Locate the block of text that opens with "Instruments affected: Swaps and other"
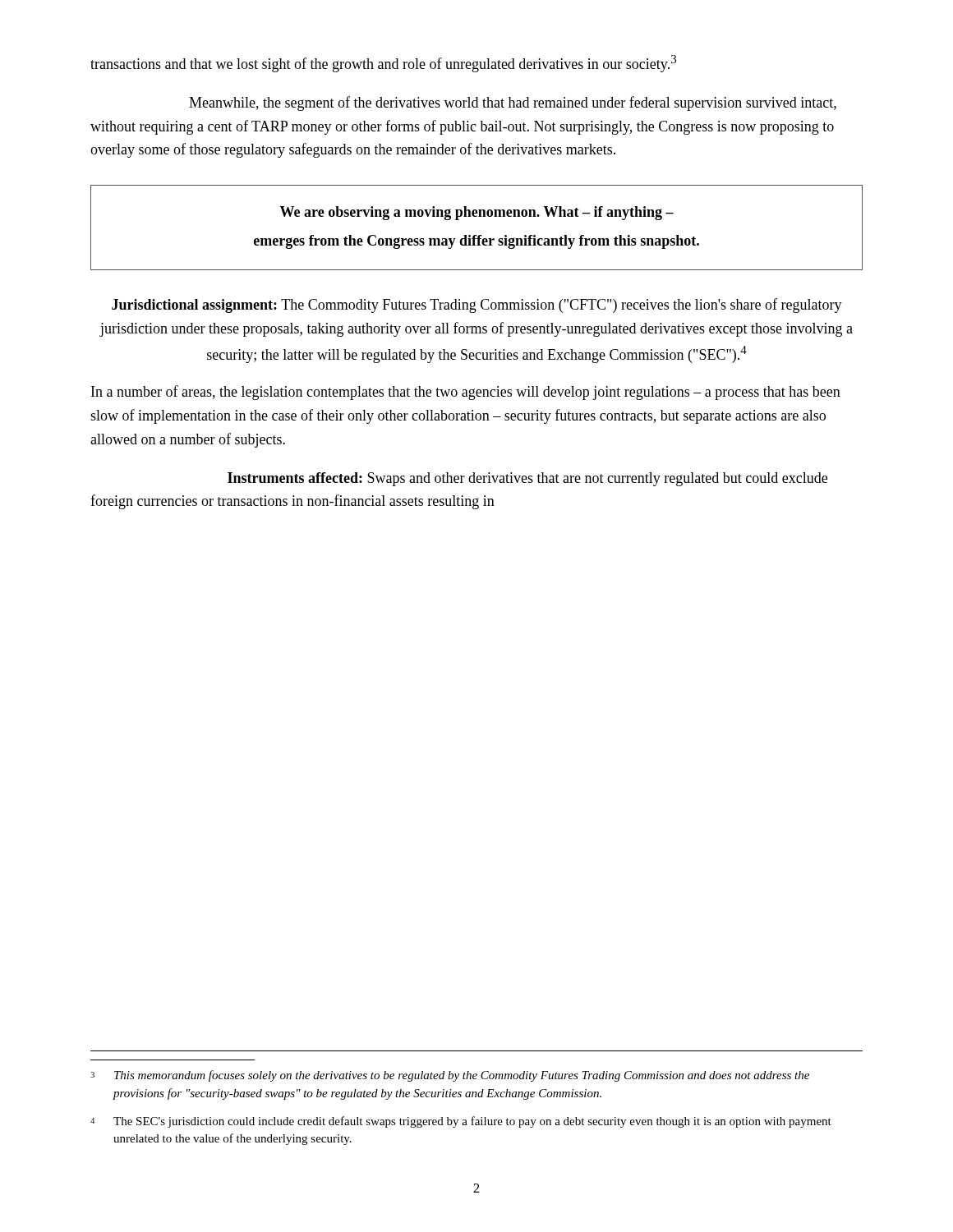This screenshot has height=1232, width=953. (x=459, y=489)
